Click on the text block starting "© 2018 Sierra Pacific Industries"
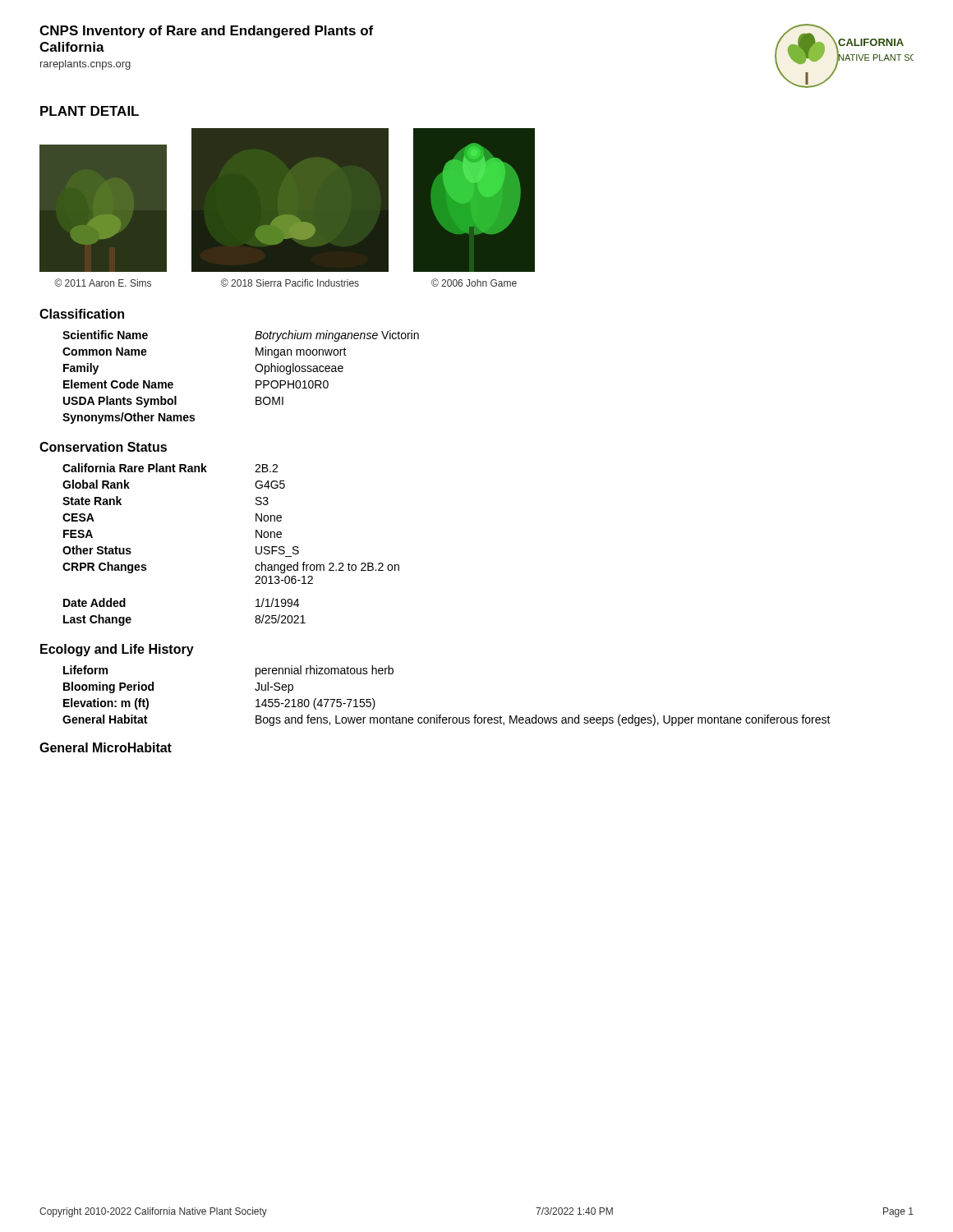The image size is (953, 1232). (290, 283)
